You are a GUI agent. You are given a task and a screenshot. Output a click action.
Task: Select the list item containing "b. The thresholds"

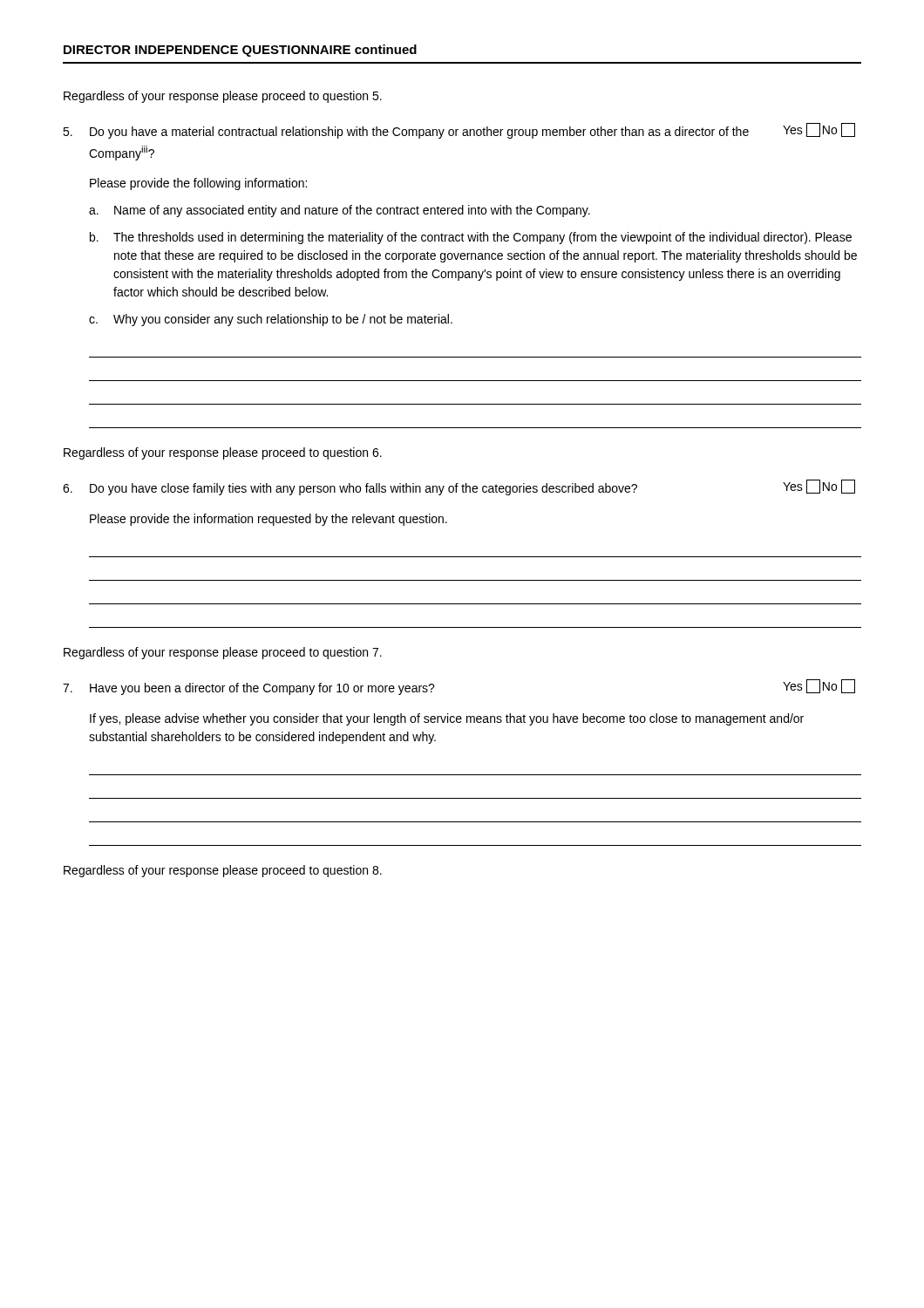(x=475, y=265)
